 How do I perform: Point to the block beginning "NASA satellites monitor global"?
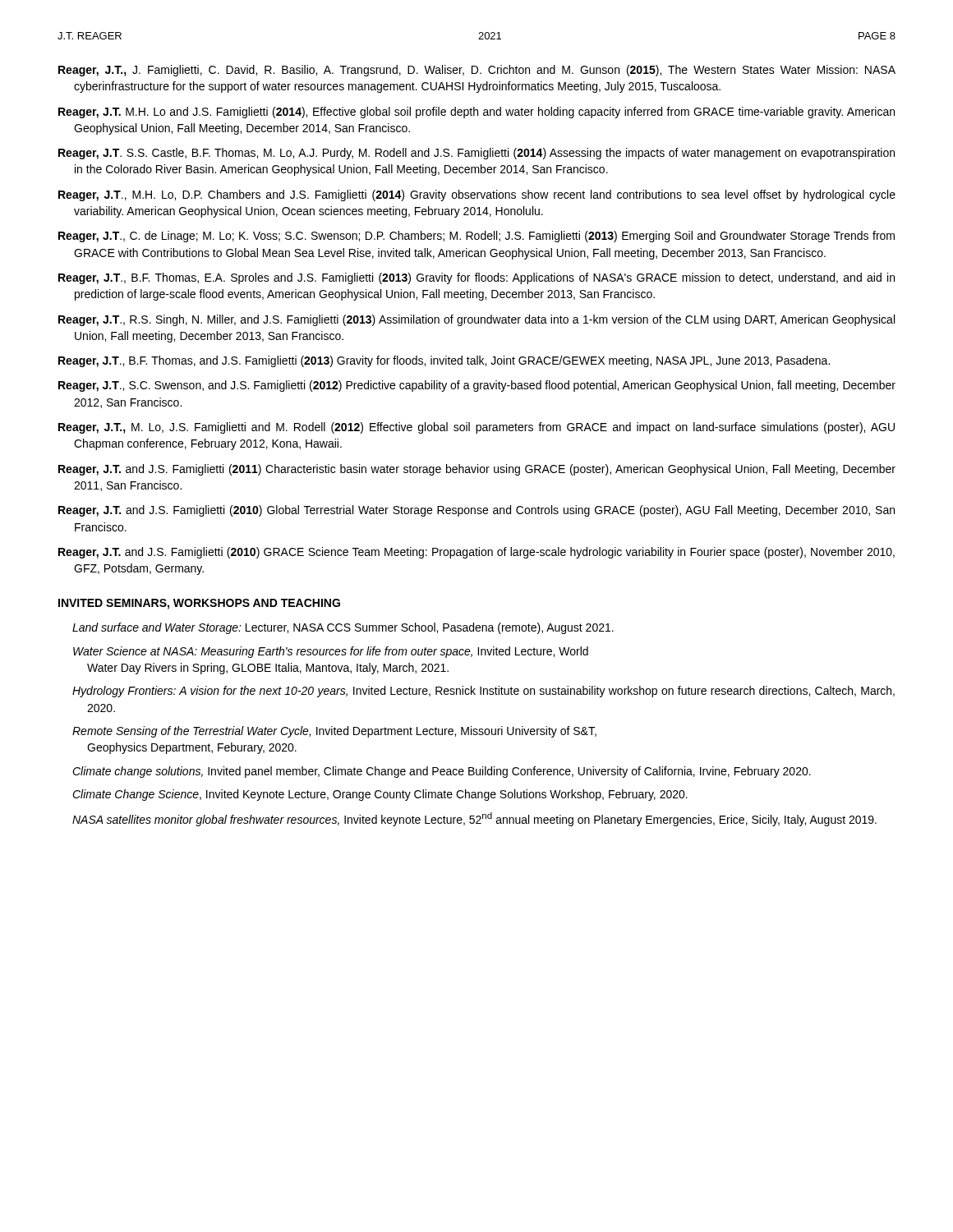tap(475, 818)
